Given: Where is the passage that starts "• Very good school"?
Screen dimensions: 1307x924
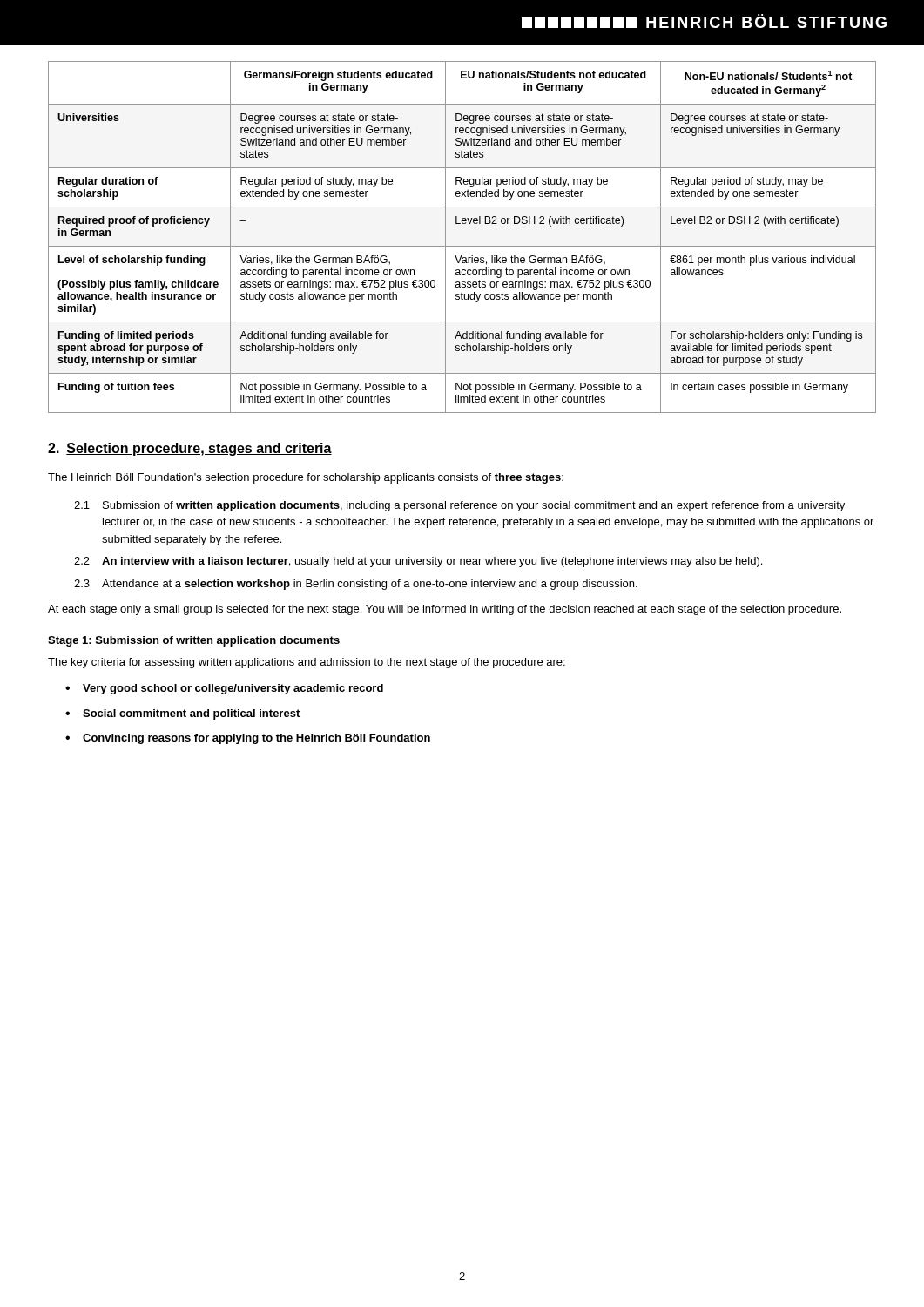Looking at the screenshot, I should tap(224, 690).
